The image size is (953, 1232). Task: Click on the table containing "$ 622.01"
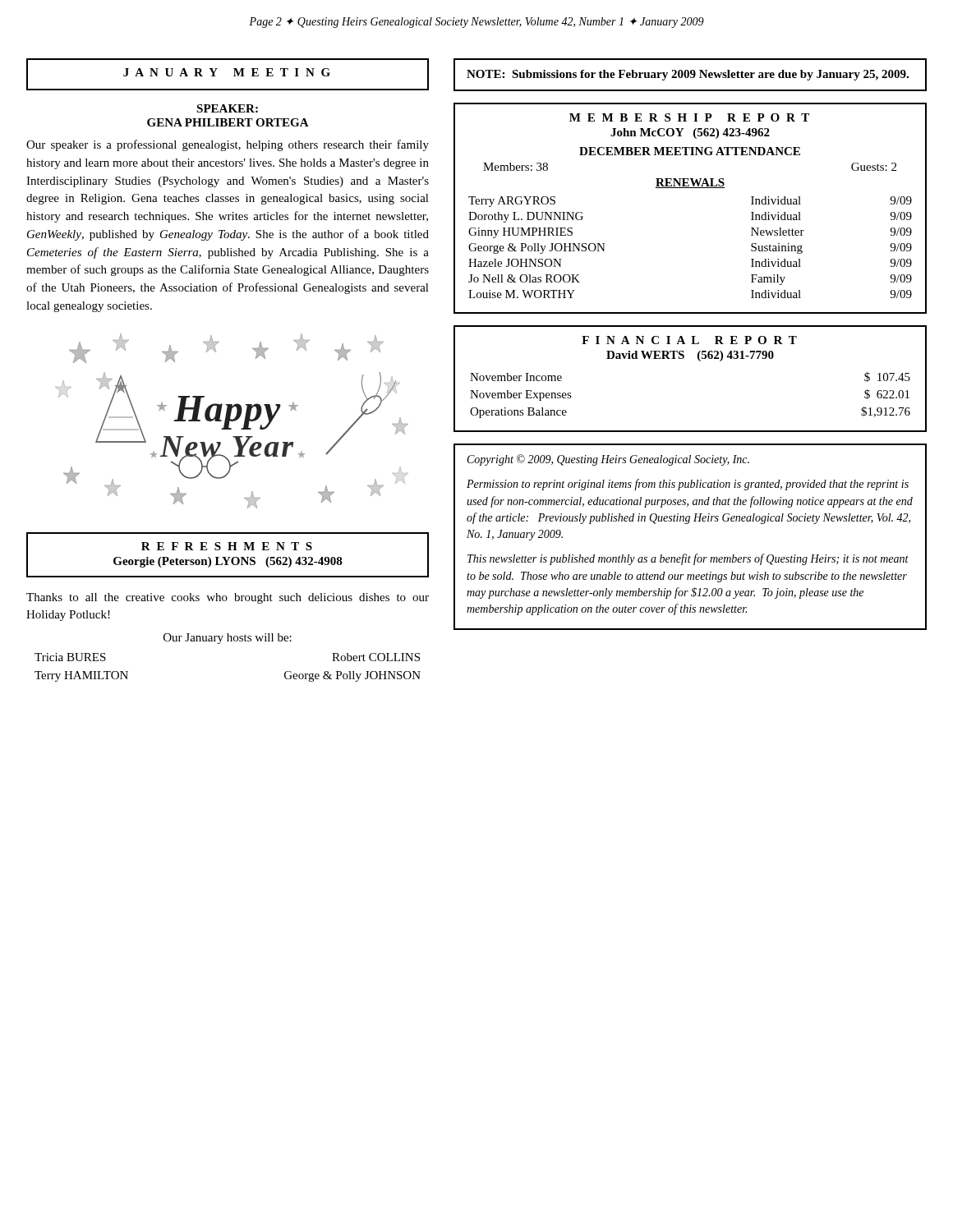[690, 379]
